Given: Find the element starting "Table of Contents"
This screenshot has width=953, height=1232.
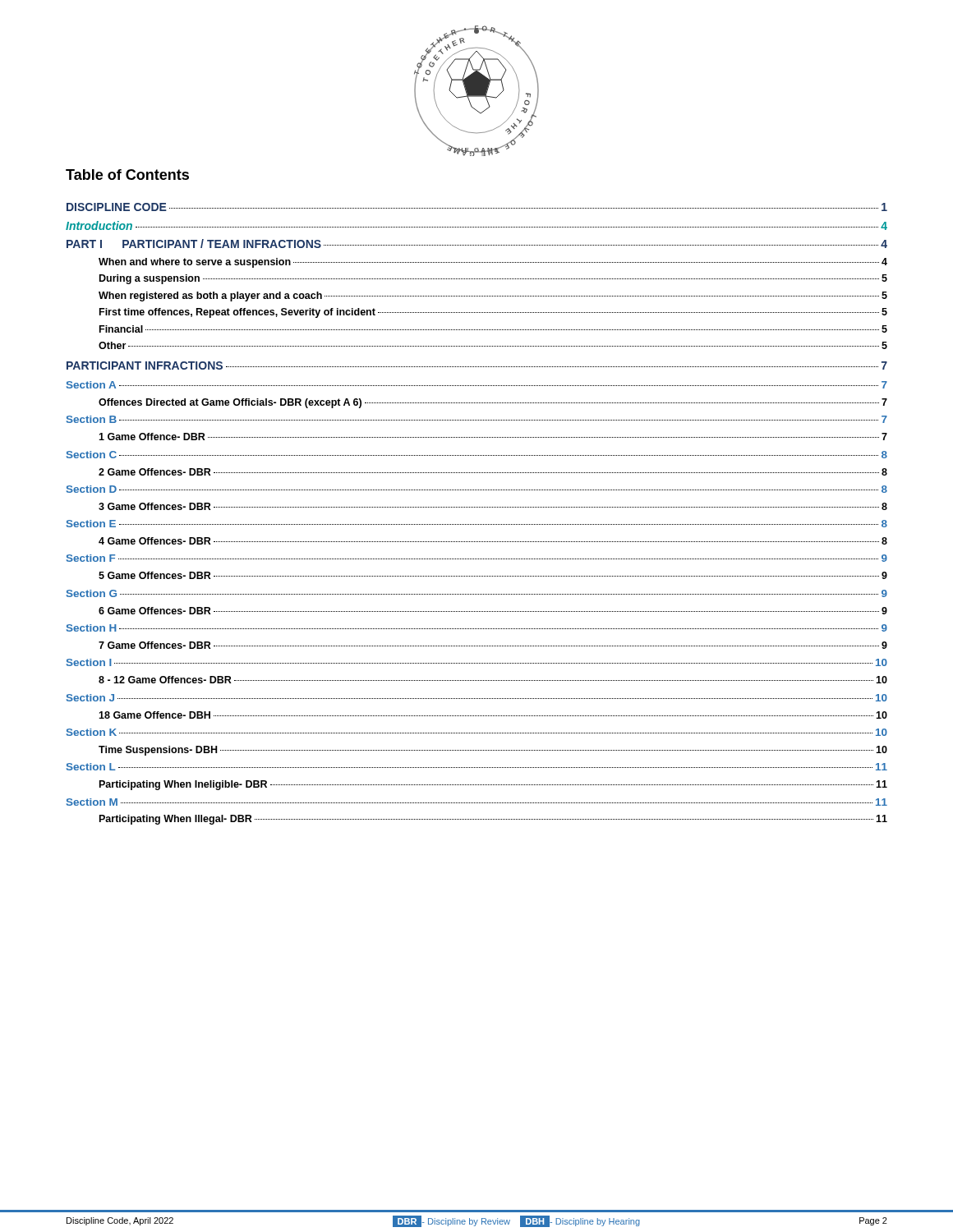Looking at the screenshot, I should (128, 175).
